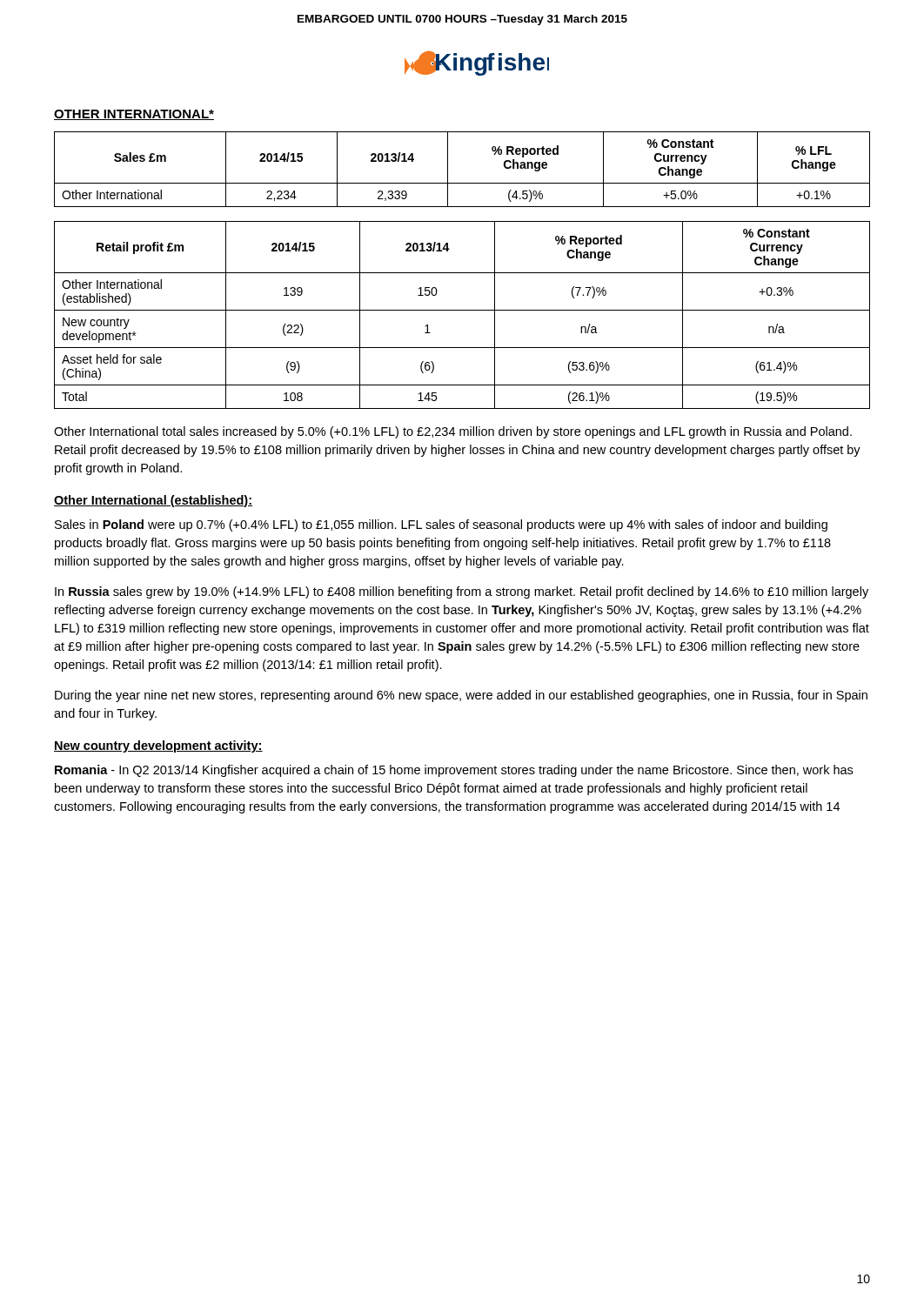Select the table that reads "% LFL Change"
924x1305 pixels.
[462, 169]
